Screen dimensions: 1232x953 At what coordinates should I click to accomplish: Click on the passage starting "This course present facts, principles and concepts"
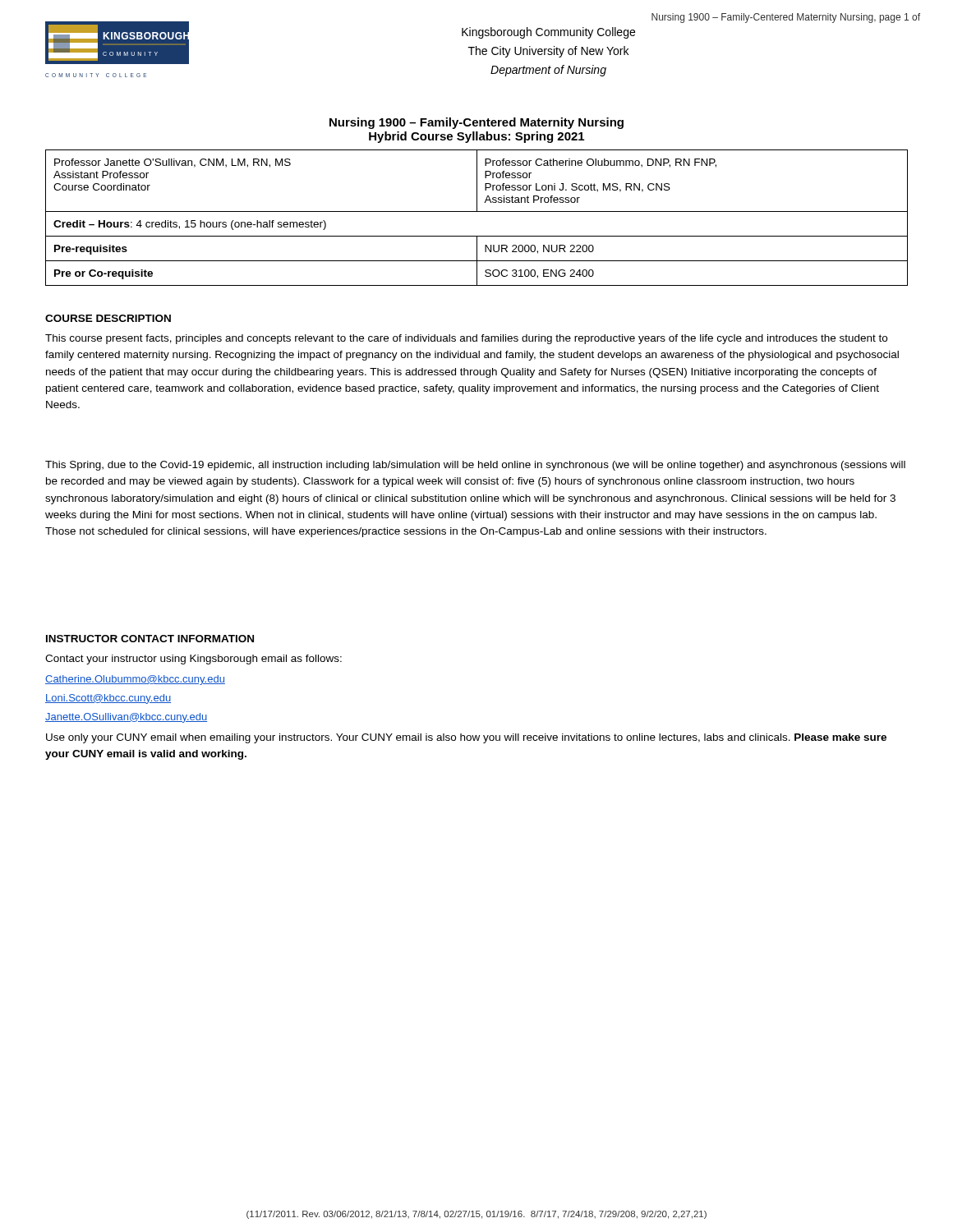click(472, 371)
